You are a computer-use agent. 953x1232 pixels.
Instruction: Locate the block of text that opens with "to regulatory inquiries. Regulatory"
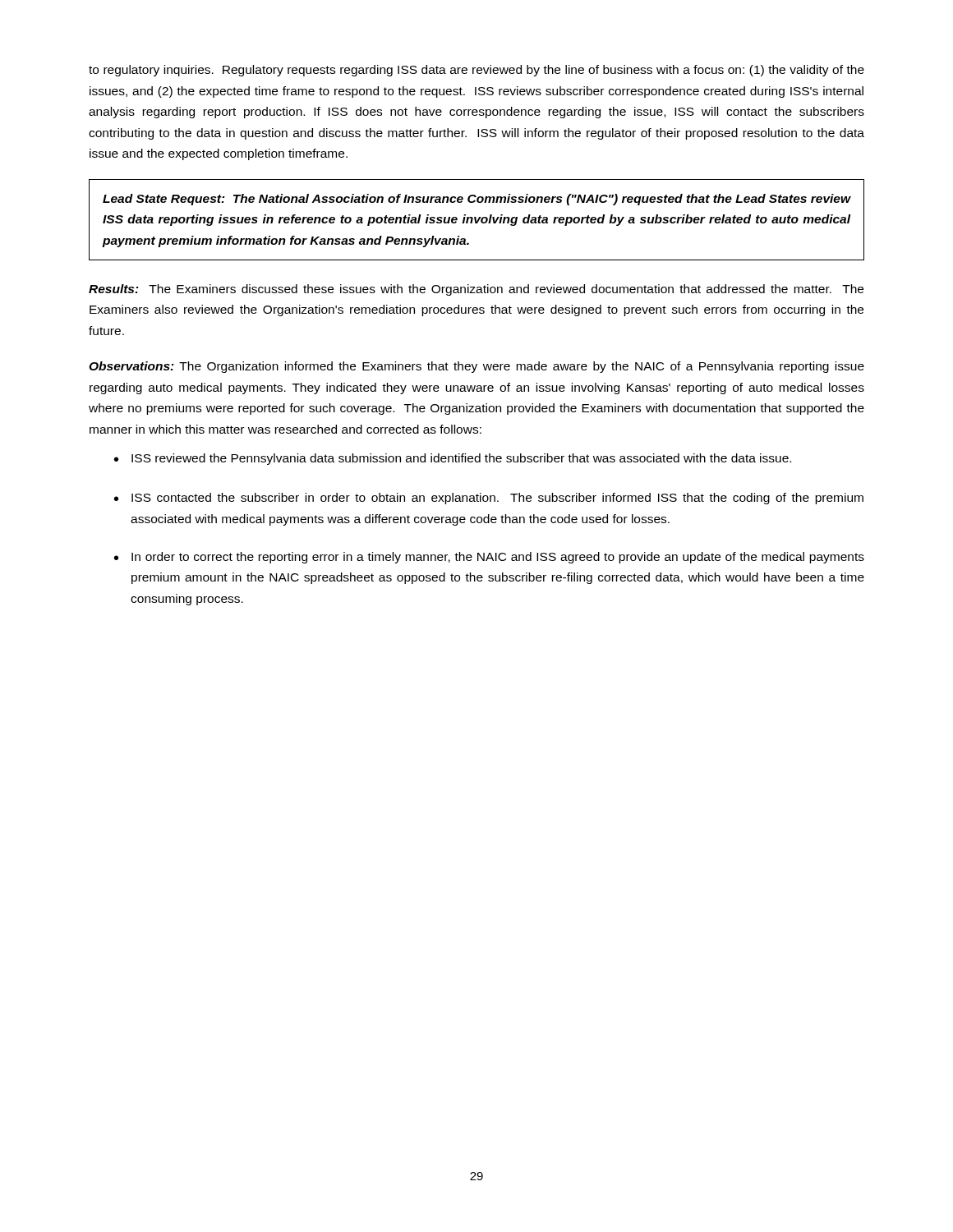coord(476,111)
